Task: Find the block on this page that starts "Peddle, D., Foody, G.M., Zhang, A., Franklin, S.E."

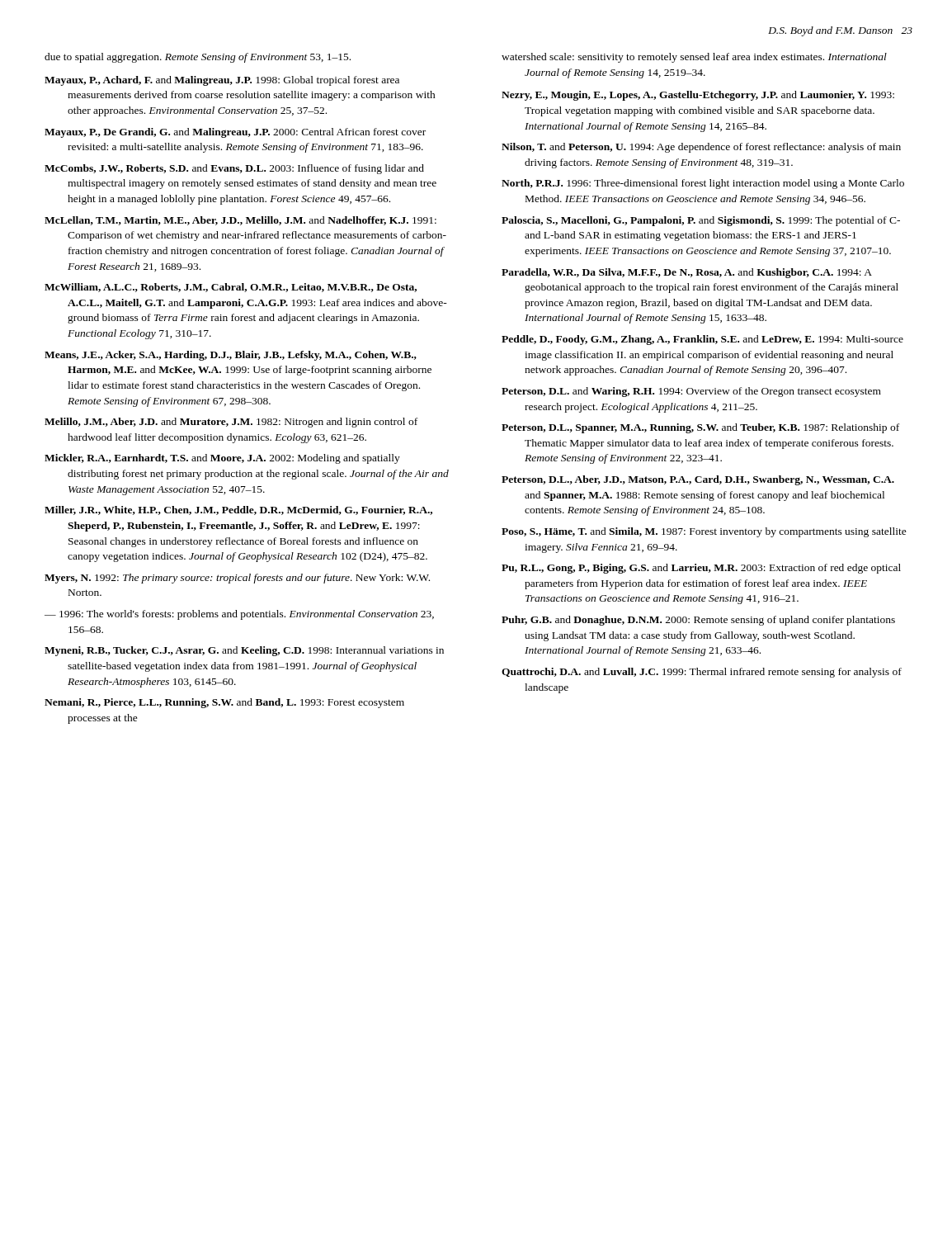Action: click(x=702, y=354)
